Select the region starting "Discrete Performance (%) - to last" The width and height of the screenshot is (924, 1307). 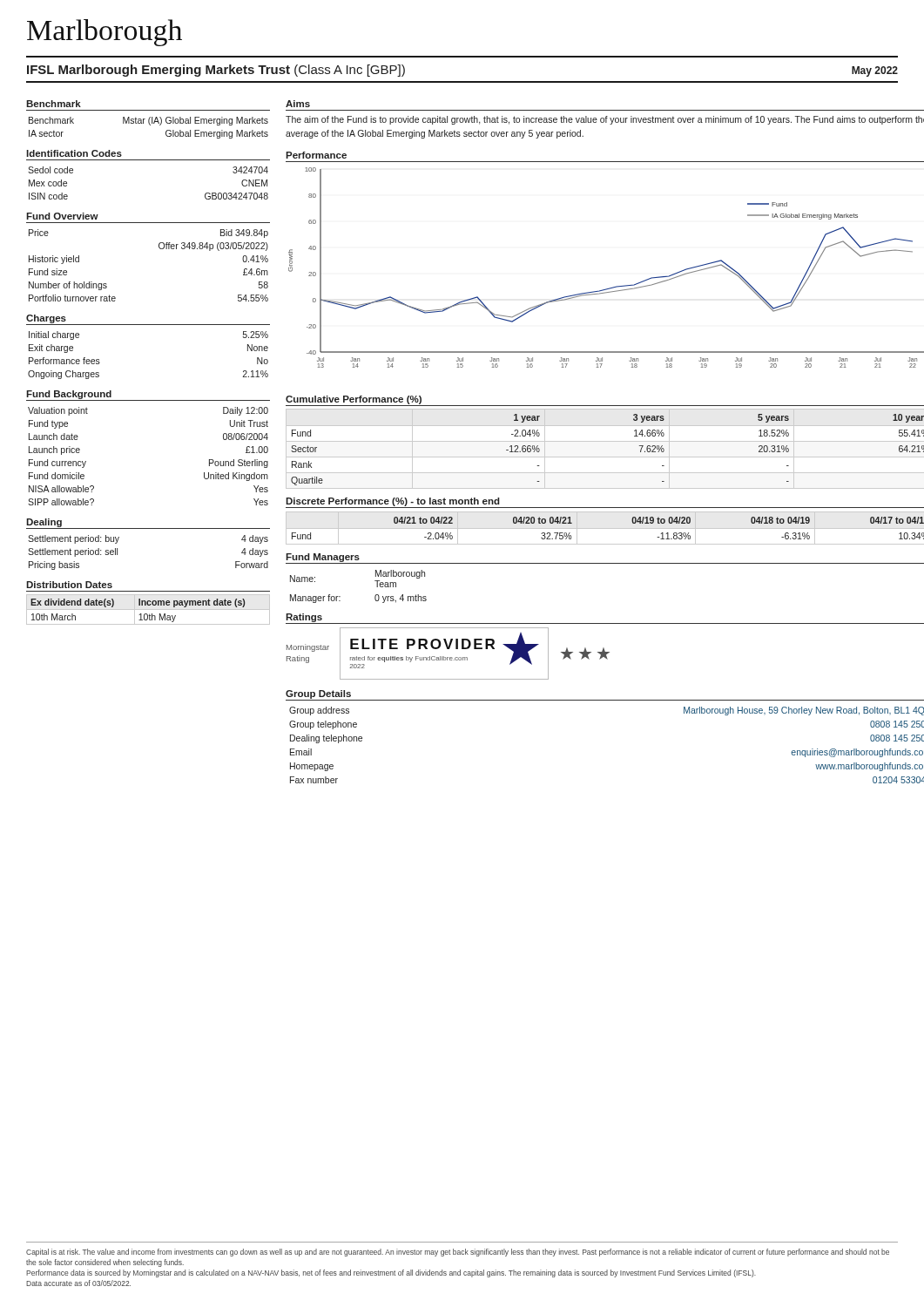click(393, 501)
